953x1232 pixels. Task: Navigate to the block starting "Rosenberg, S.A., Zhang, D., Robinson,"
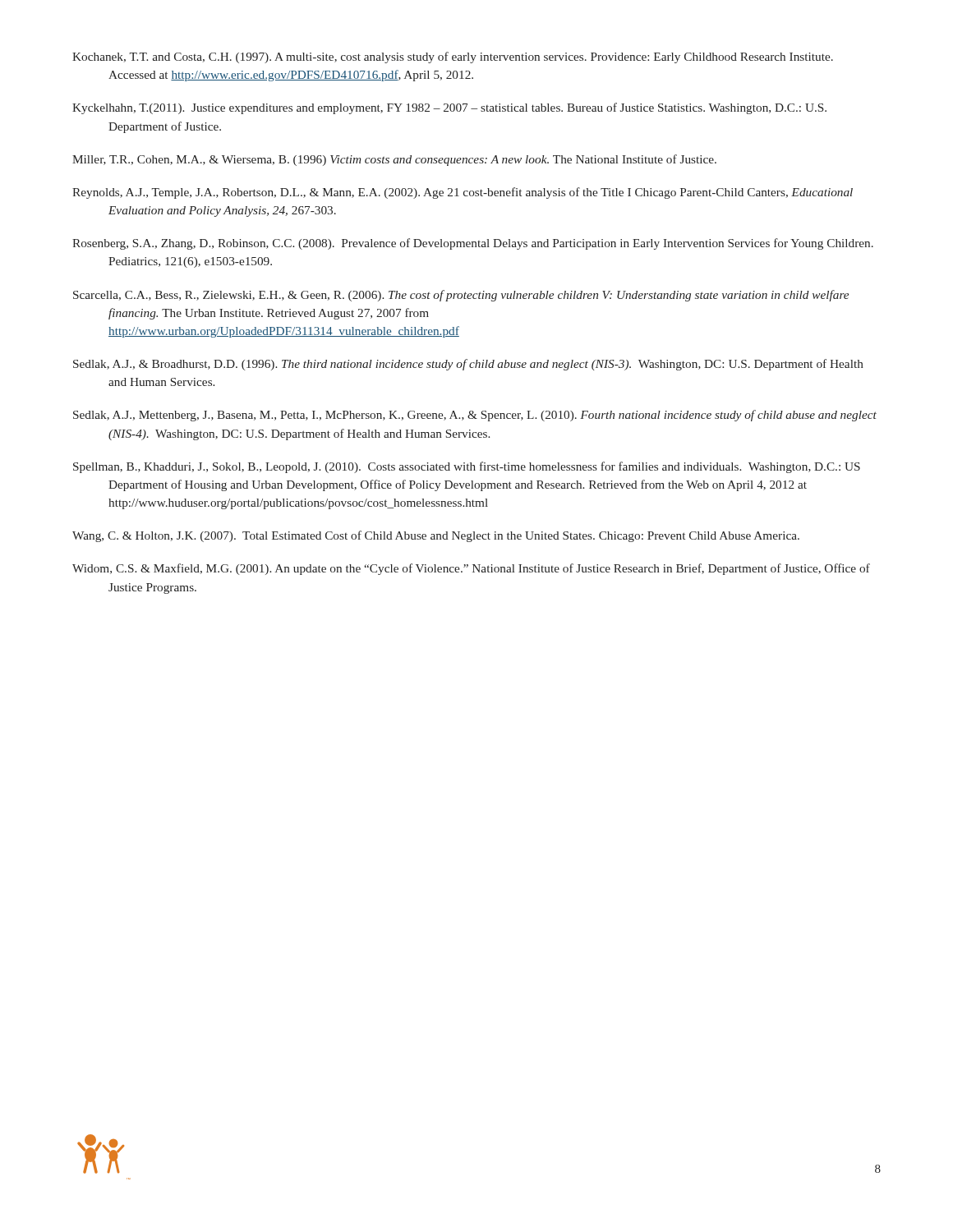coord(493,252)
